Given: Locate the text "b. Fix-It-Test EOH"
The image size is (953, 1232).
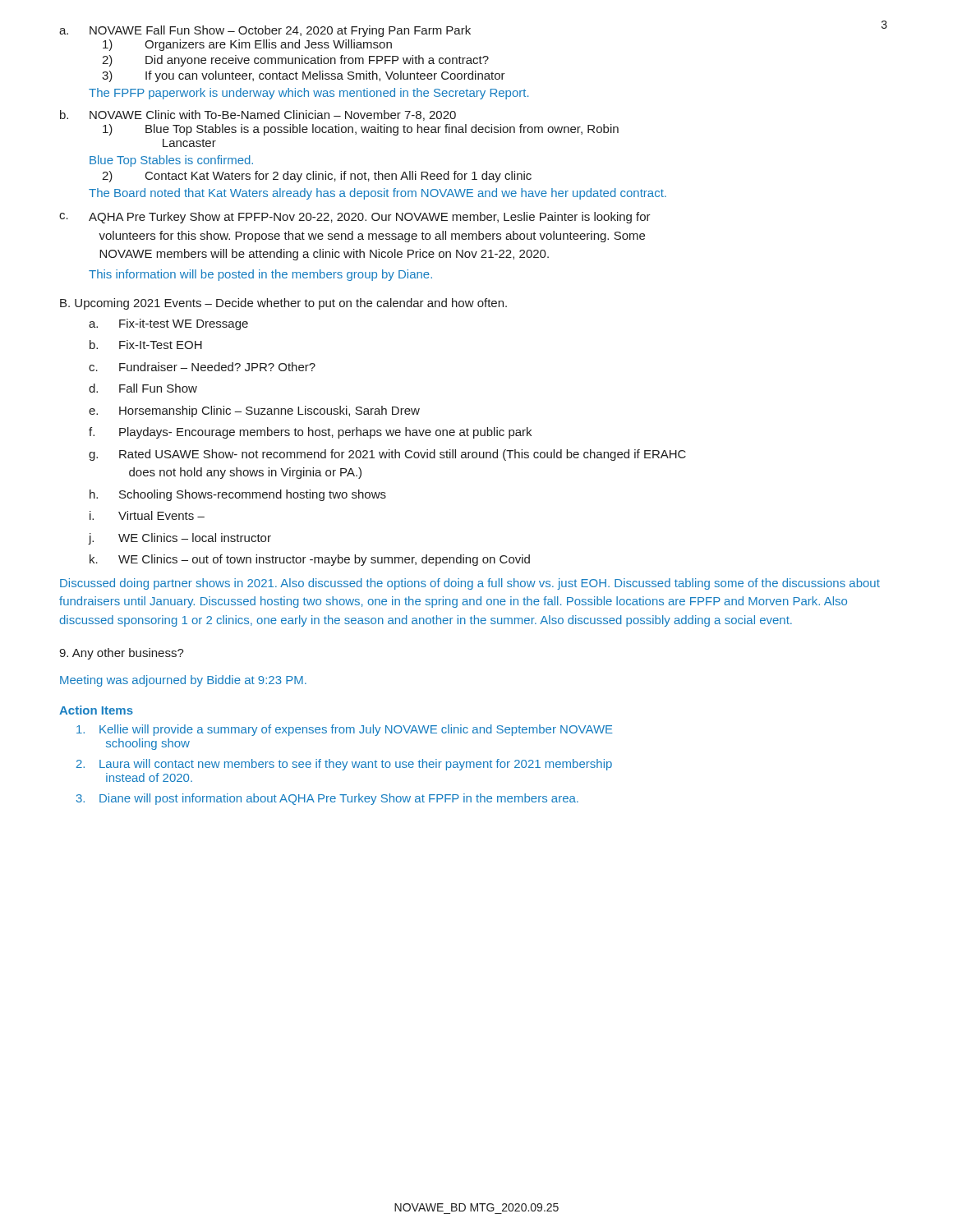Looking at the screenshot, I should [x=146, y=345].
